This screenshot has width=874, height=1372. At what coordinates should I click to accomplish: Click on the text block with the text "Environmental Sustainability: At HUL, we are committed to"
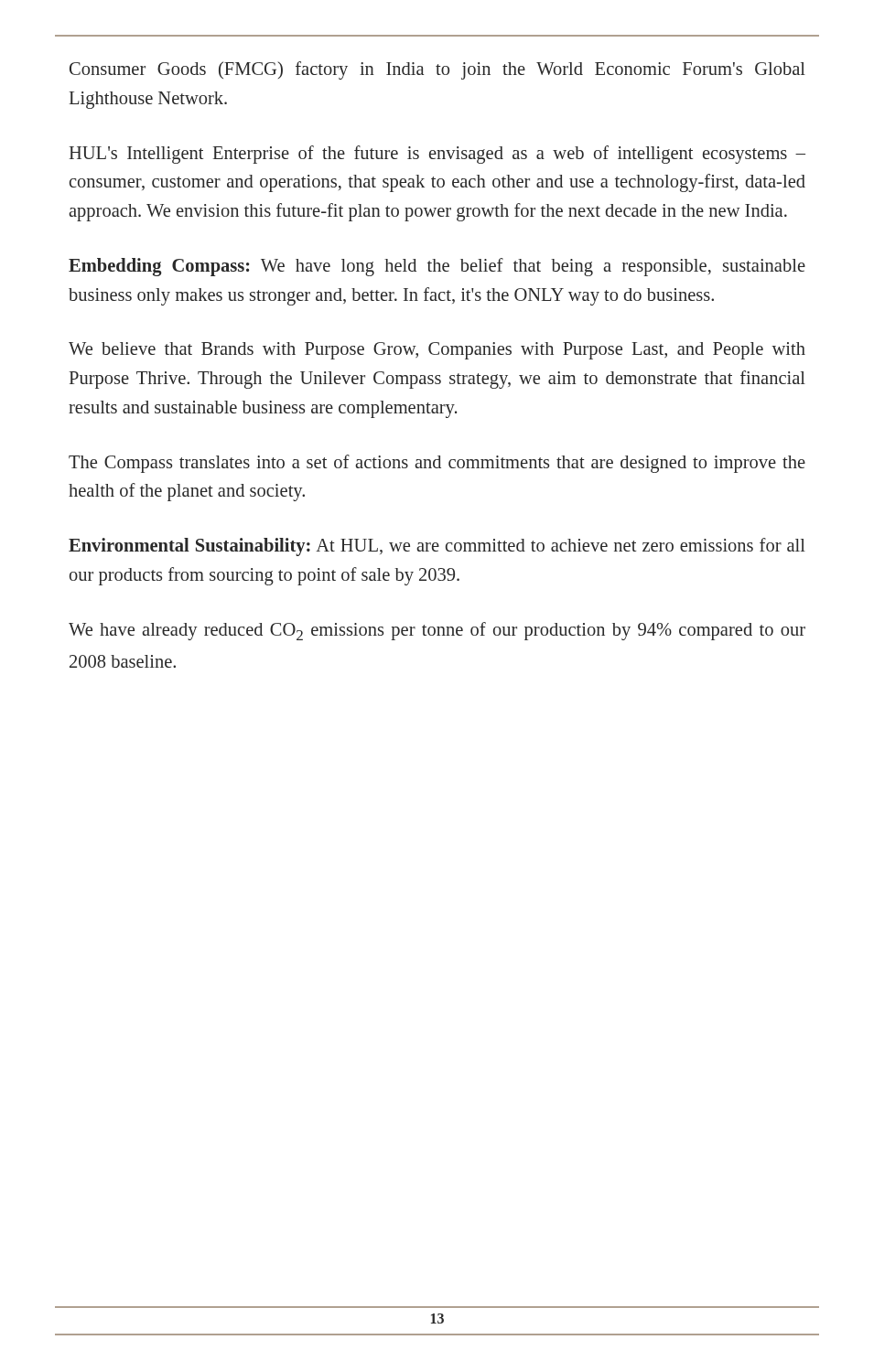(437, 560)
